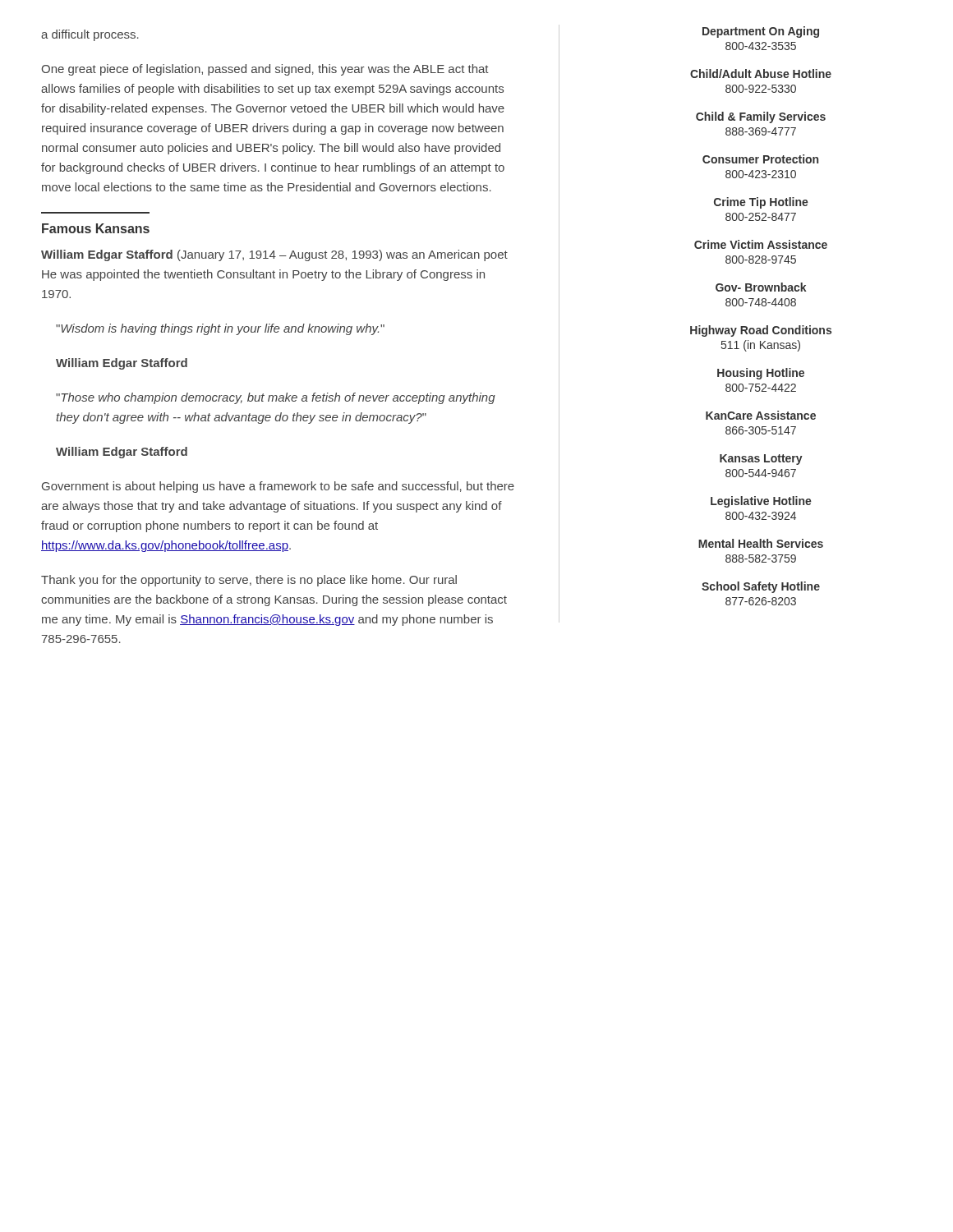This screenshot has width=953, height=1232.
Task: Find the text with the text "Mental Health Services 888-582-3759"
Action: [761, 551]
